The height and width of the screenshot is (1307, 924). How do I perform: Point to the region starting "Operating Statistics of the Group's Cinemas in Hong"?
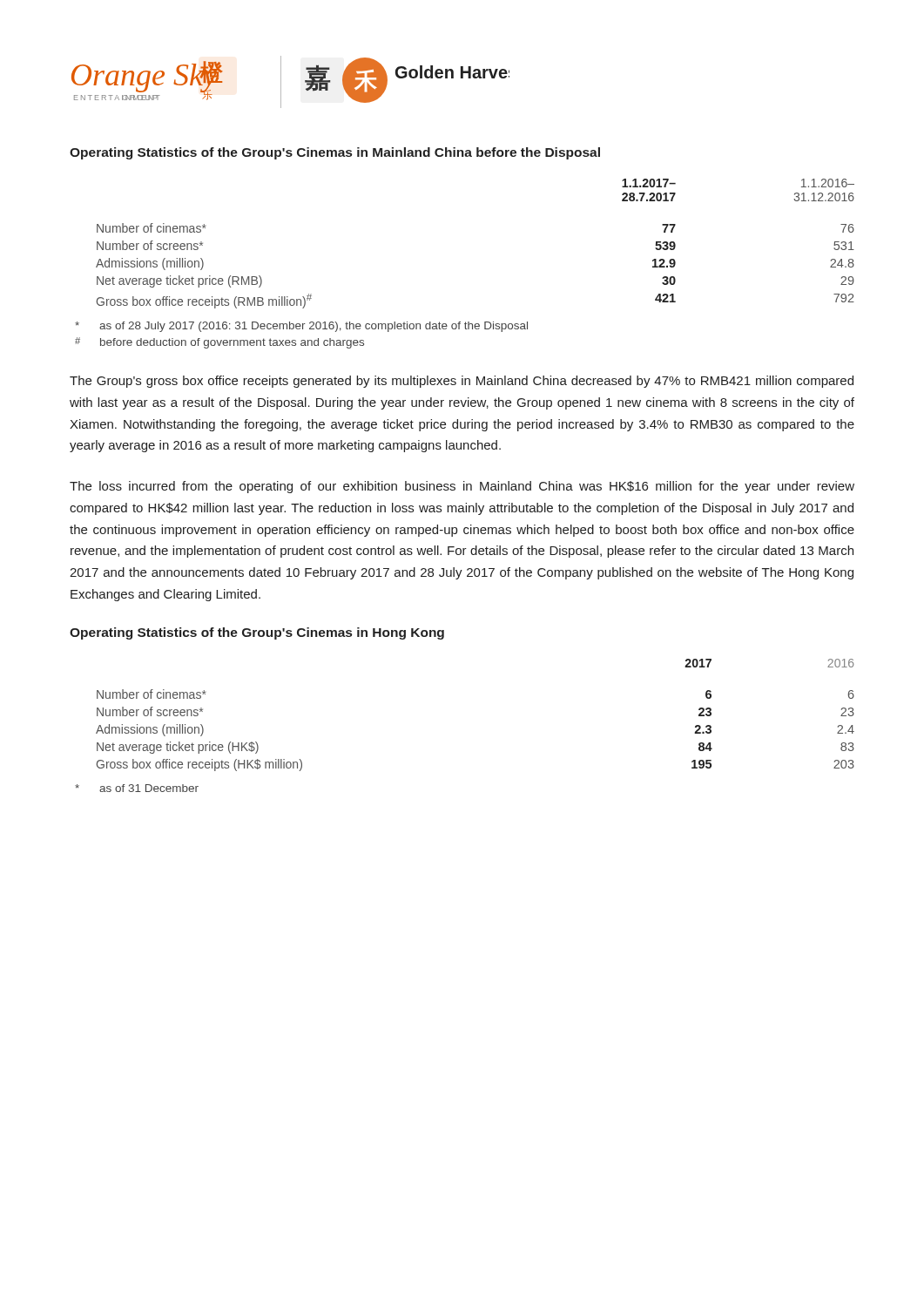pyautogui.click(x=257, y=632)
